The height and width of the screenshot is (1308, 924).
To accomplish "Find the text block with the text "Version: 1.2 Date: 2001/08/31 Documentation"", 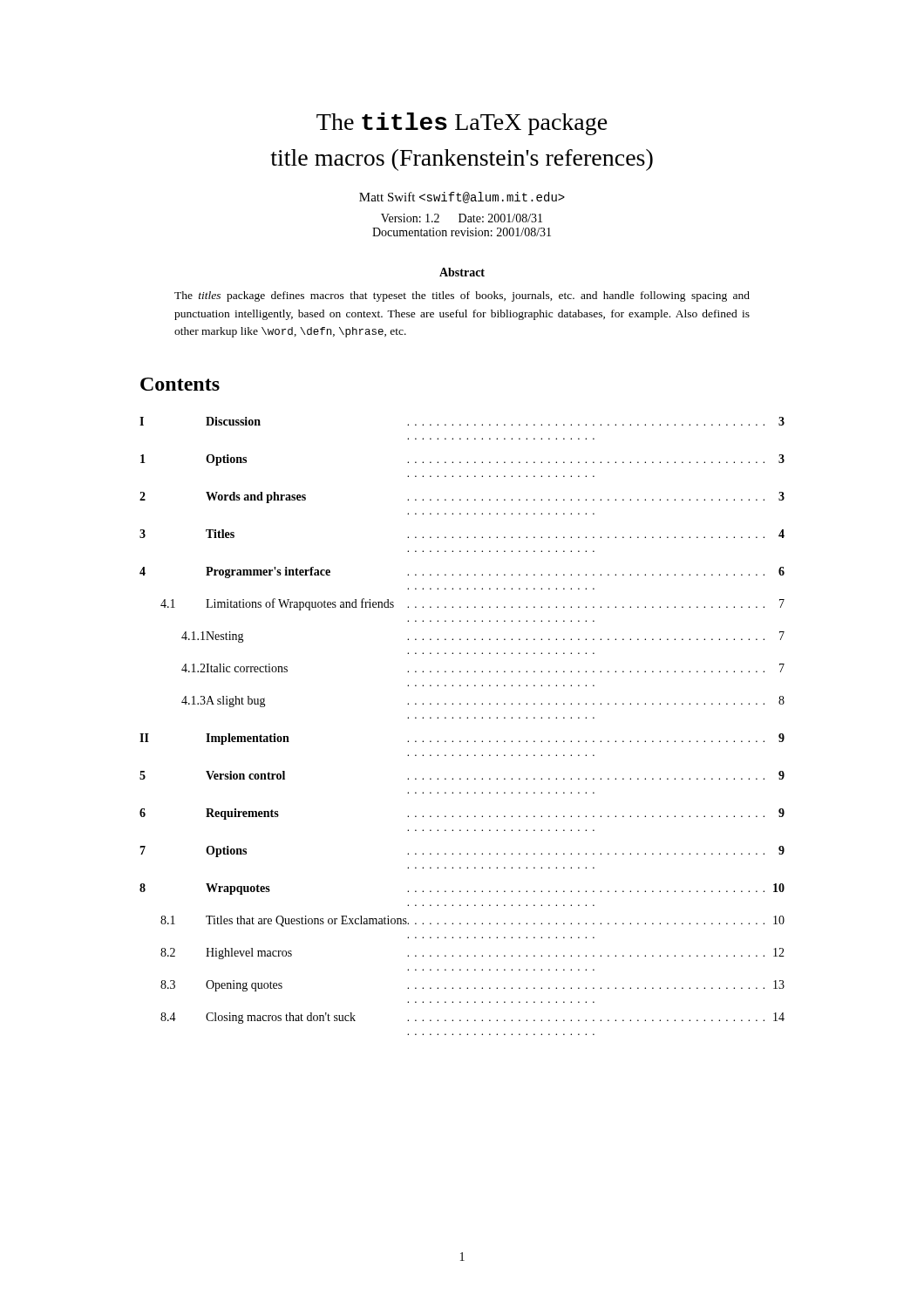I will tap(462, 226).
